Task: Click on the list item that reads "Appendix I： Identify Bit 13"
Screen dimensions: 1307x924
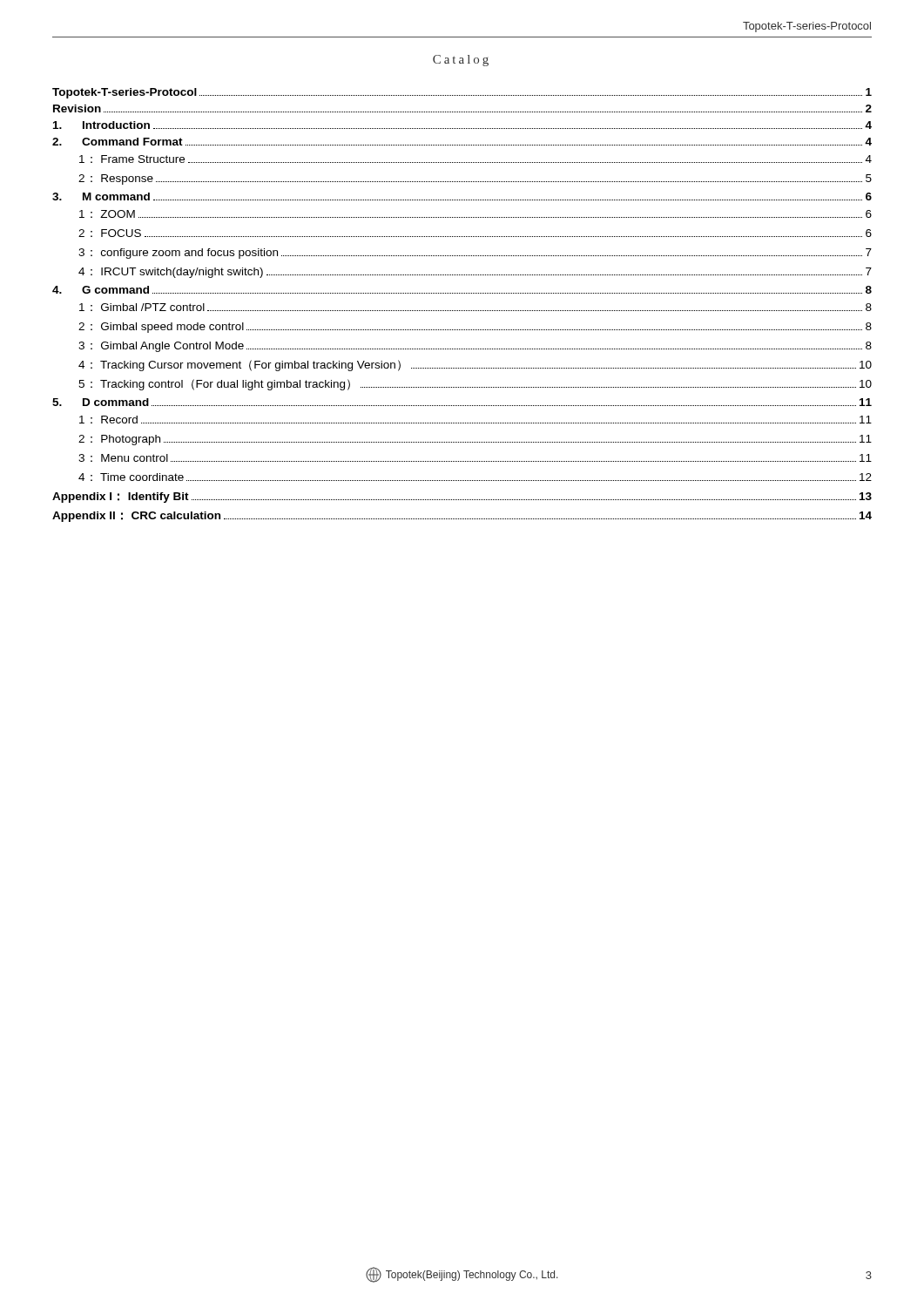Action: click(x=462, y=497)
